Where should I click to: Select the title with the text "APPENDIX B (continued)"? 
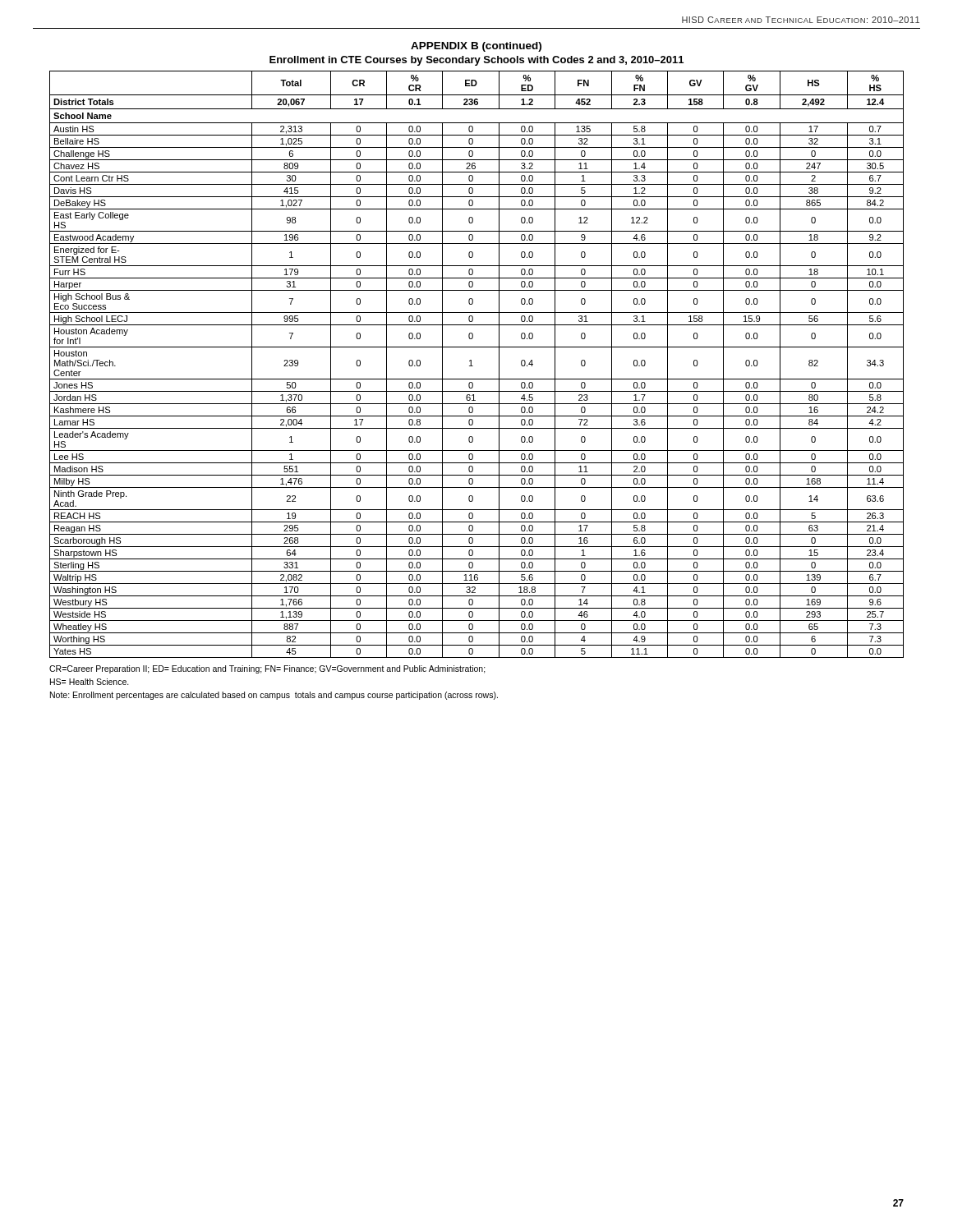(x=476, y=46)
